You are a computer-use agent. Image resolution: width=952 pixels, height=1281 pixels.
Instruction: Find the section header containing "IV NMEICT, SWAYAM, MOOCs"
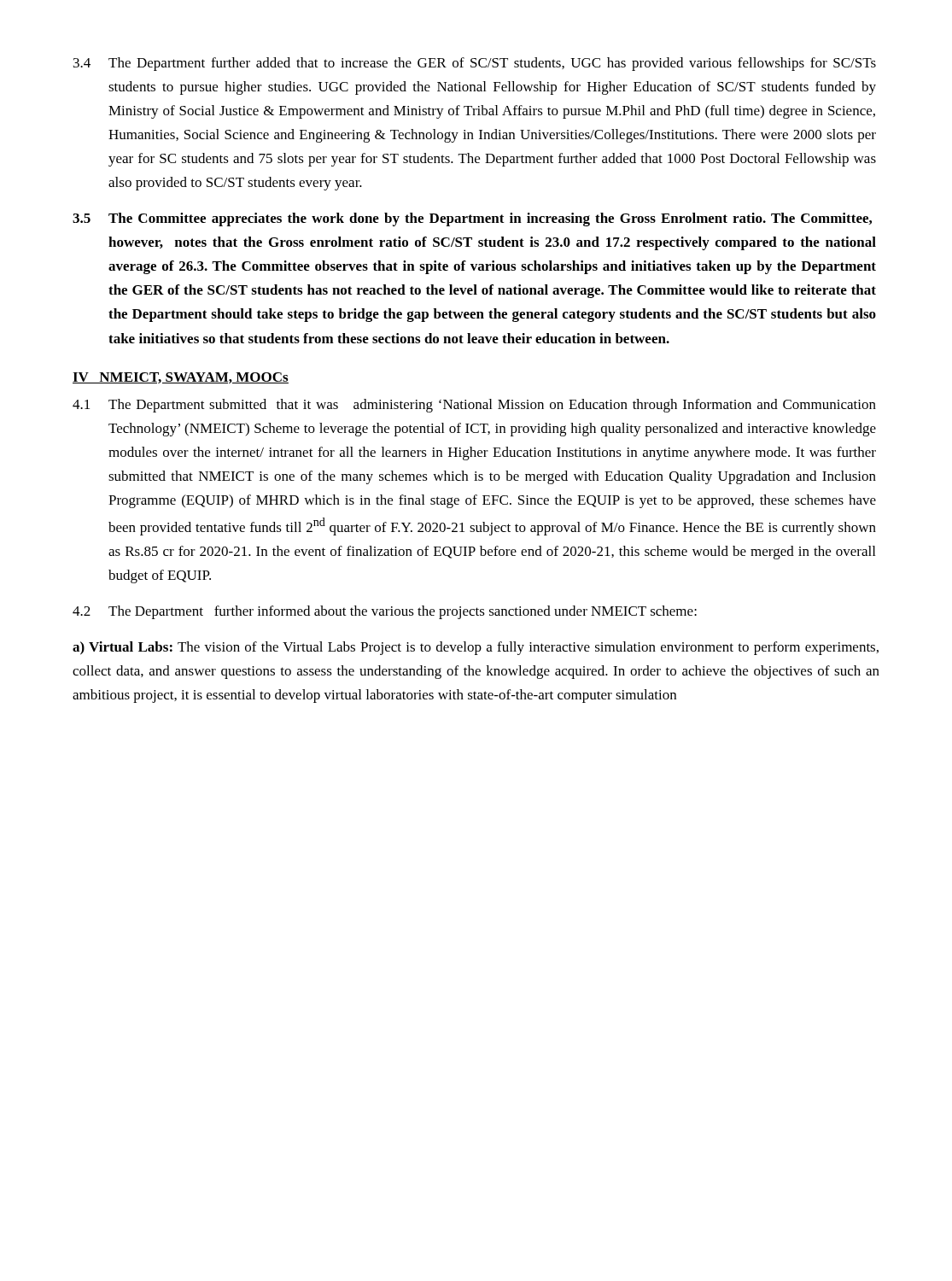tap(180, 377)
